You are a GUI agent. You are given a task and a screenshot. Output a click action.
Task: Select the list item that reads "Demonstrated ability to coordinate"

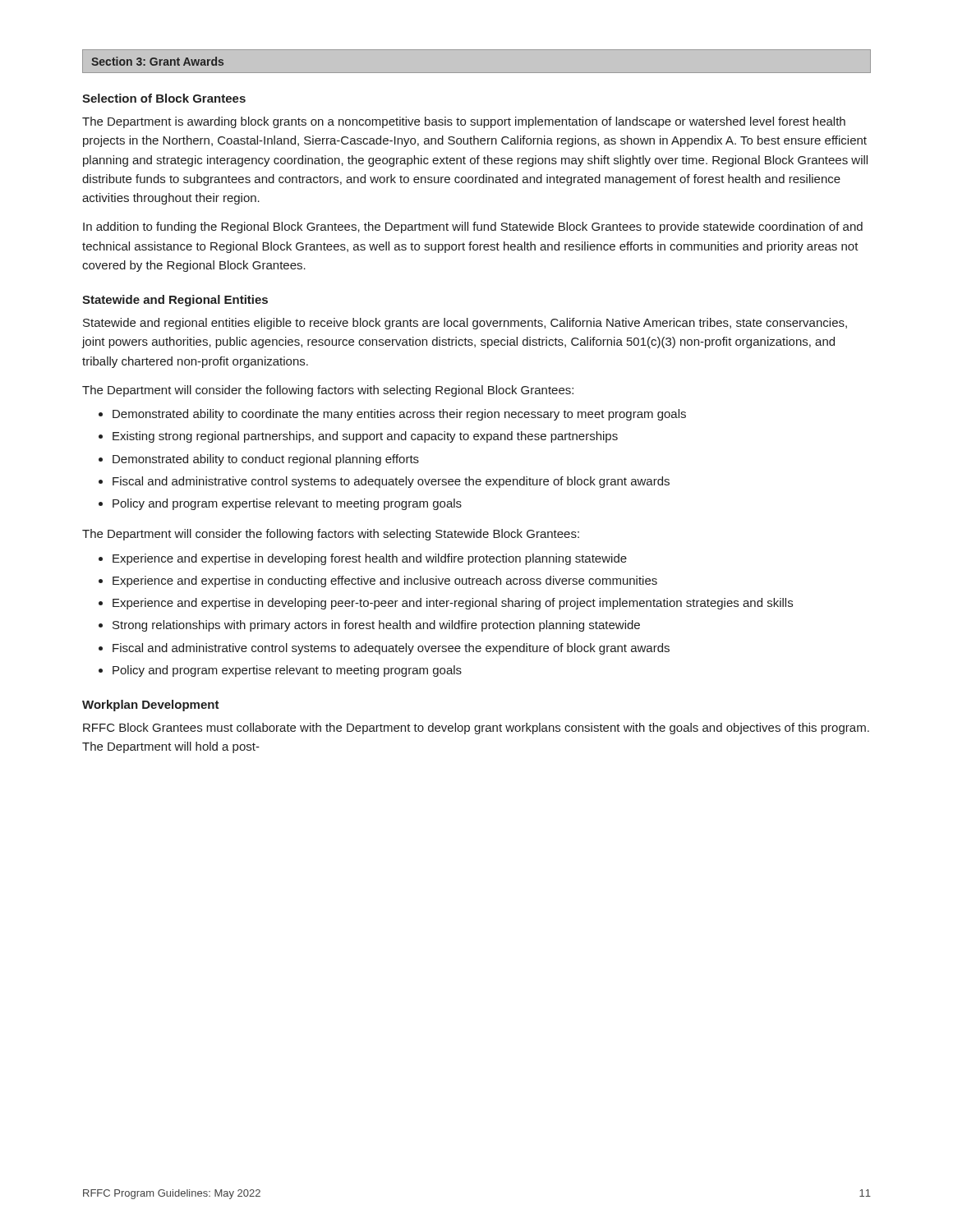point(399,414)
